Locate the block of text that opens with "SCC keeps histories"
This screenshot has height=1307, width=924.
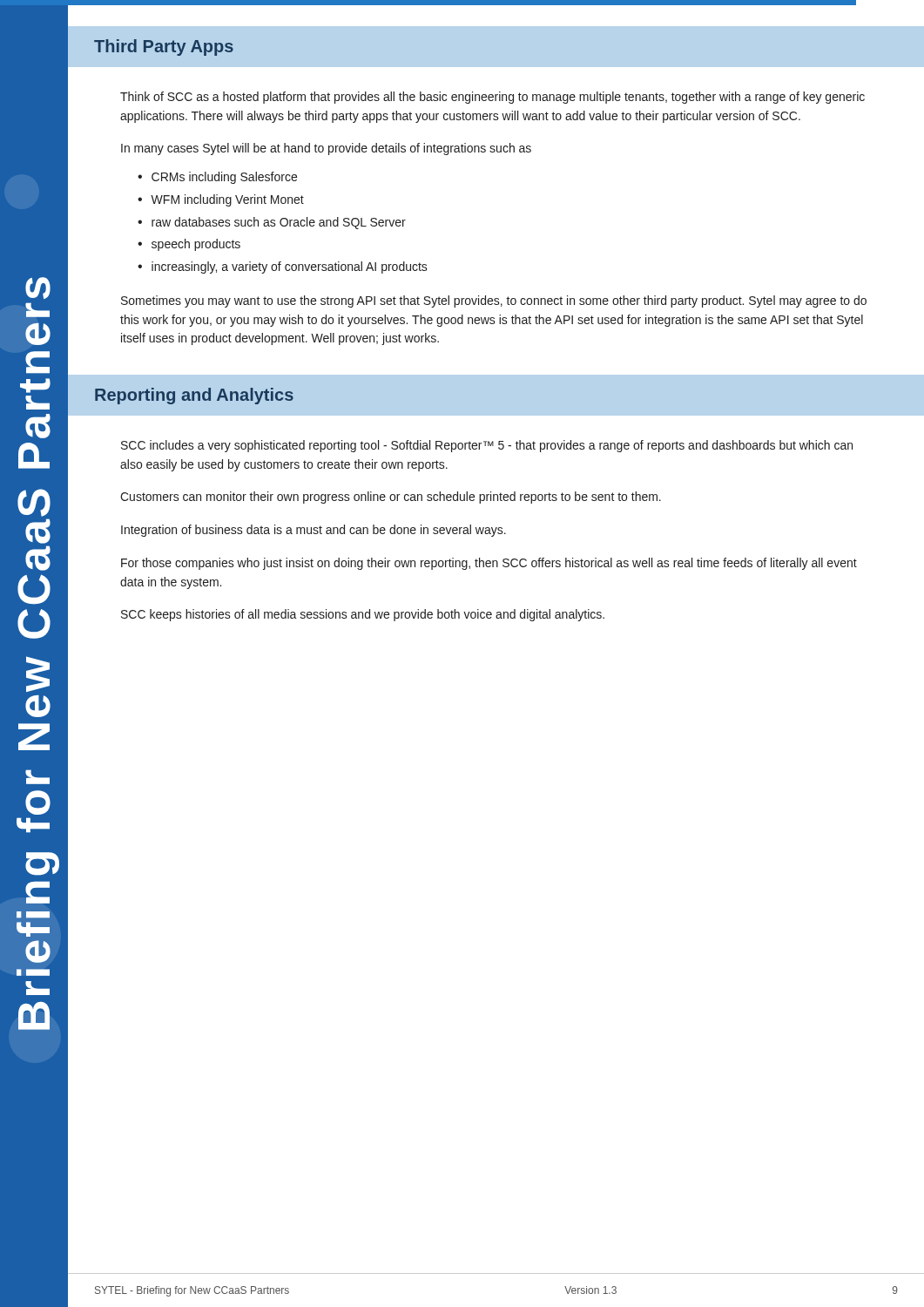click(363, 614)
